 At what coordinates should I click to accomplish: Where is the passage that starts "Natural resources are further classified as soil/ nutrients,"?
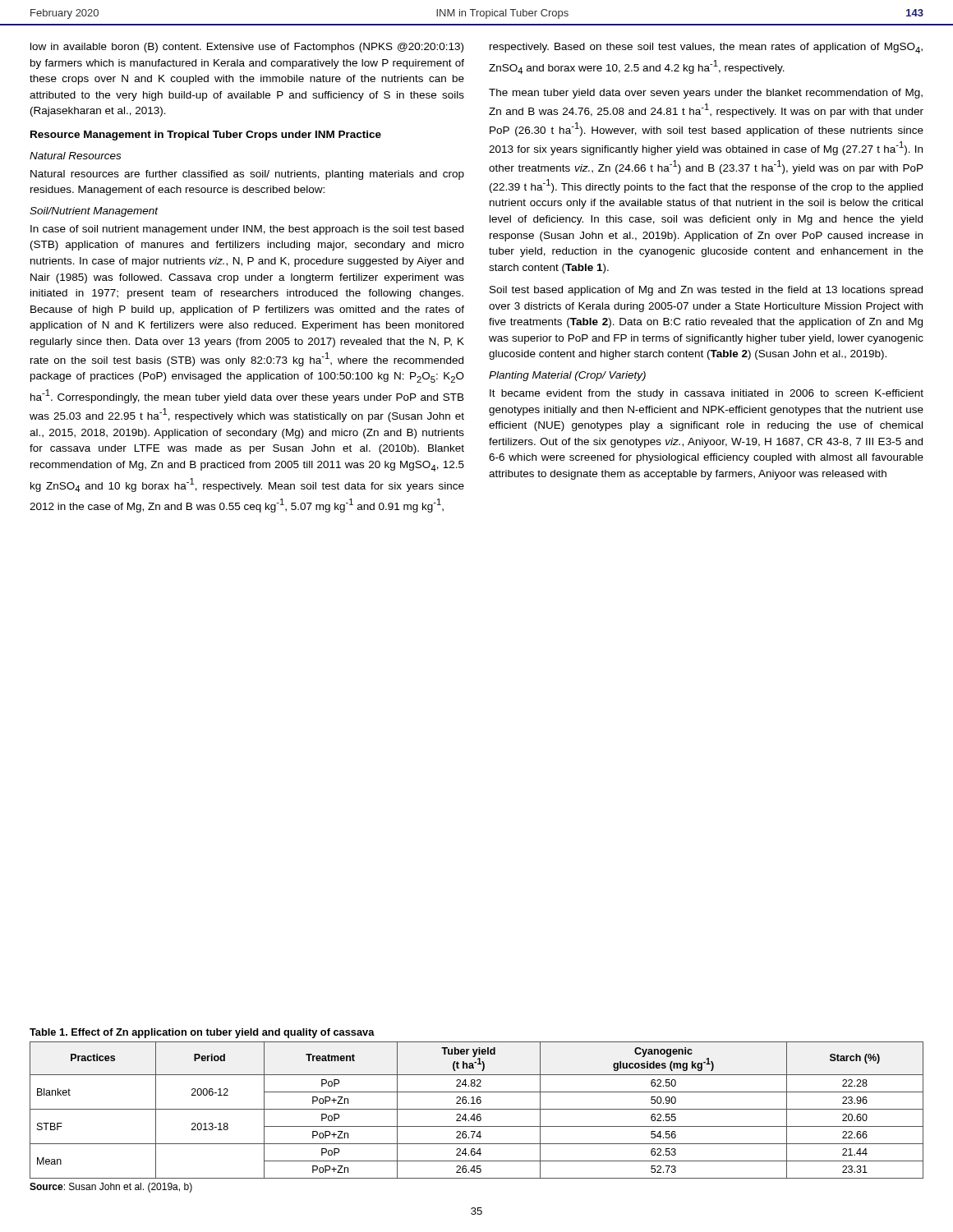point(247,182)
